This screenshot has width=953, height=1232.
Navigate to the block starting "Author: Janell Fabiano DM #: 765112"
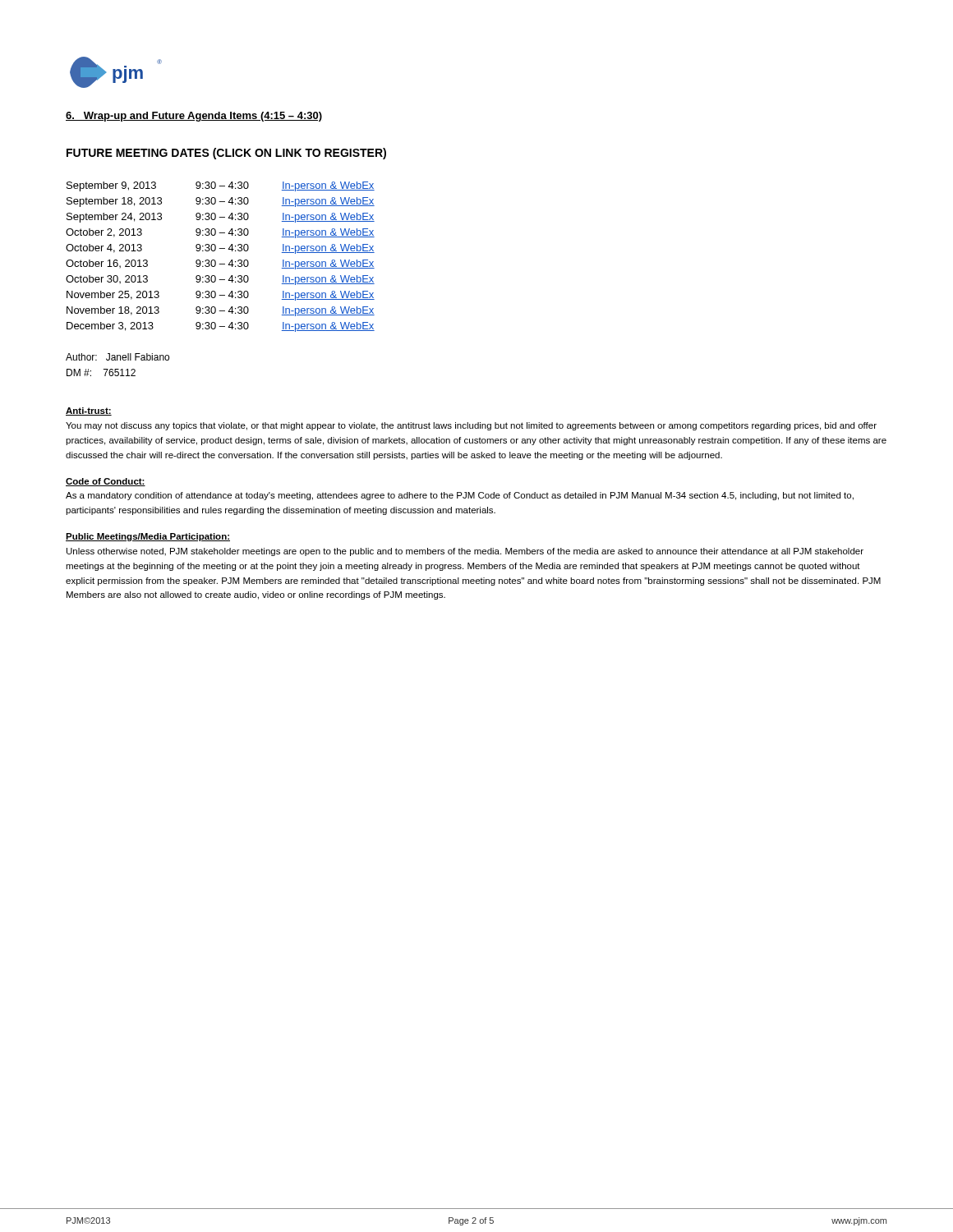pos(118,365)
